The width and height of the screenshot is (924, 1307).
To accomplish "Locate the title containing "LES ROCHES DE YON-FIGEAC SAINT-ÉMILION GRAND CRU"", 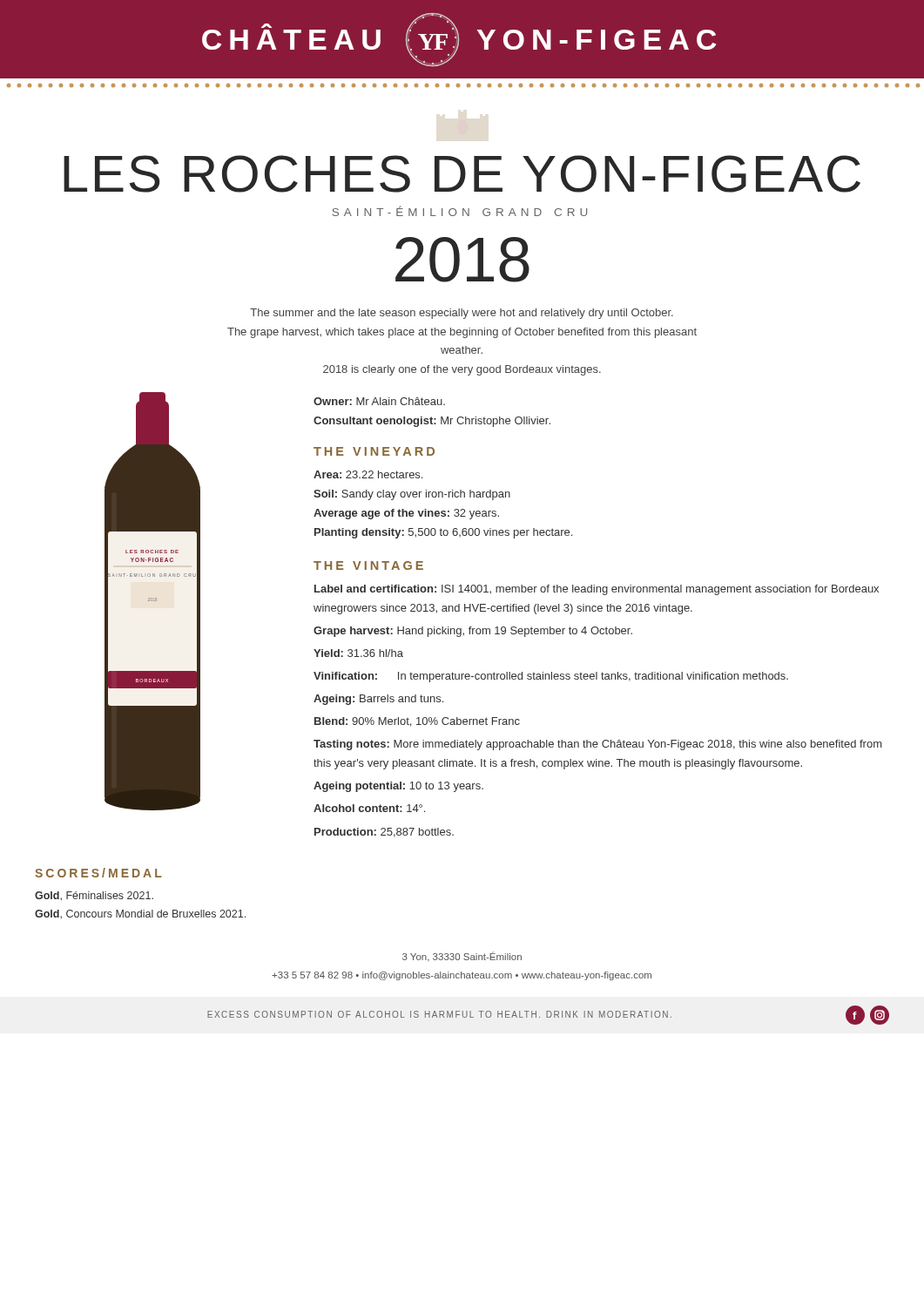I will (x=462, y=160).
